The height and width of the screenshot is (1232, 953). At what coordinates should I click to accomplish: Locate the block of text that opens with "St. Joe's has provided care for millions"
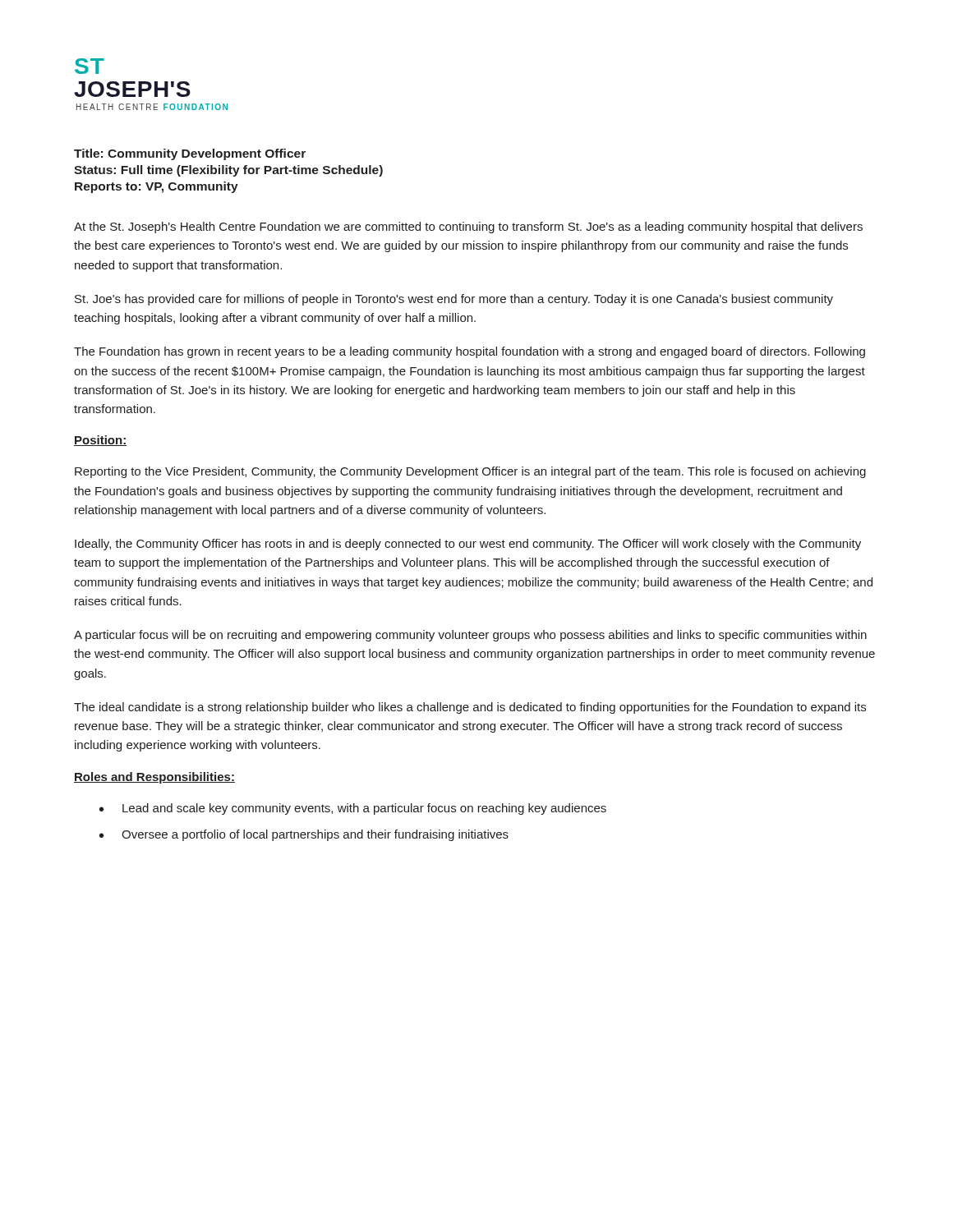454,308
